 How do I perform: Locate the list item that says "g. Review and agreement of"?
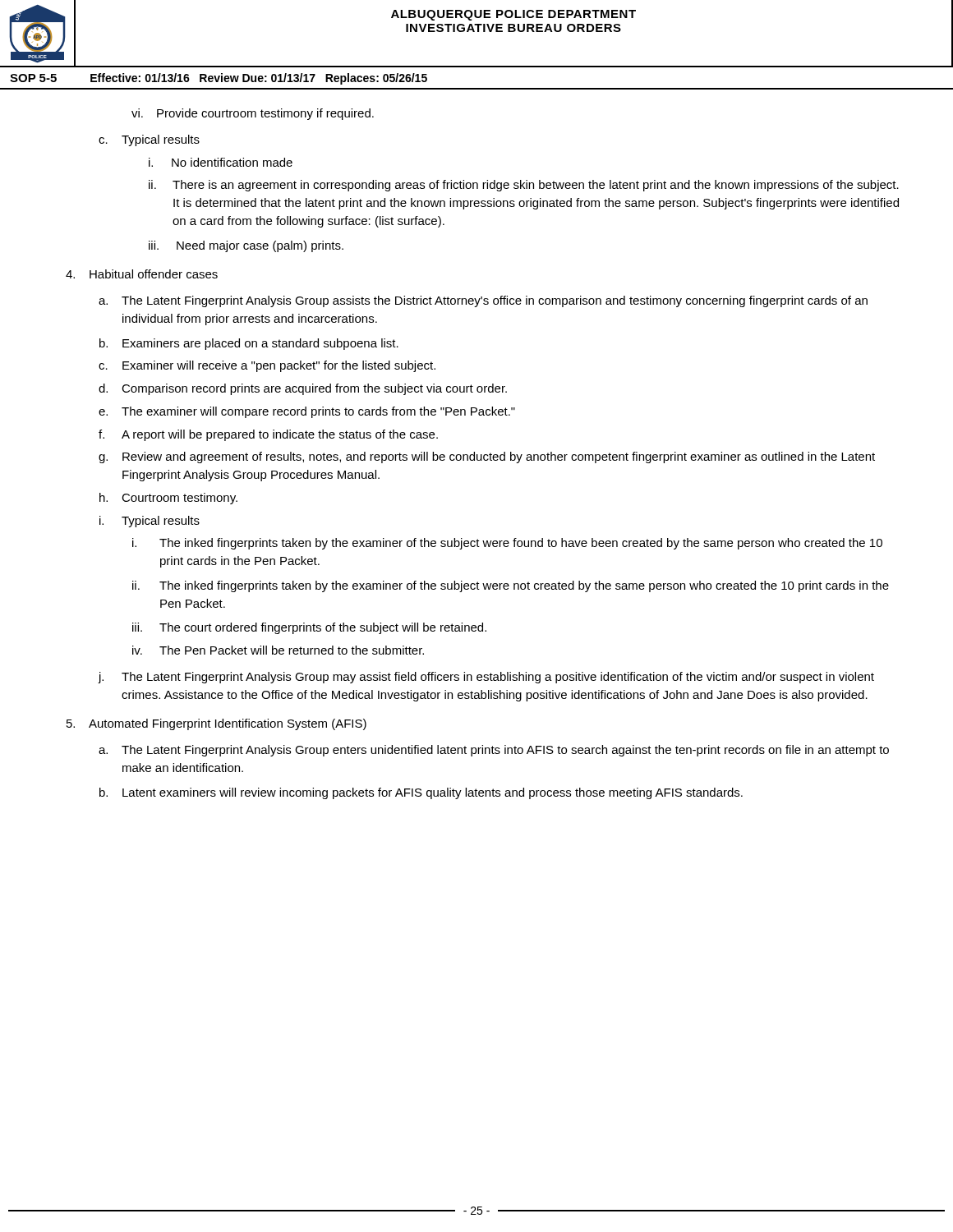[501, 466]
